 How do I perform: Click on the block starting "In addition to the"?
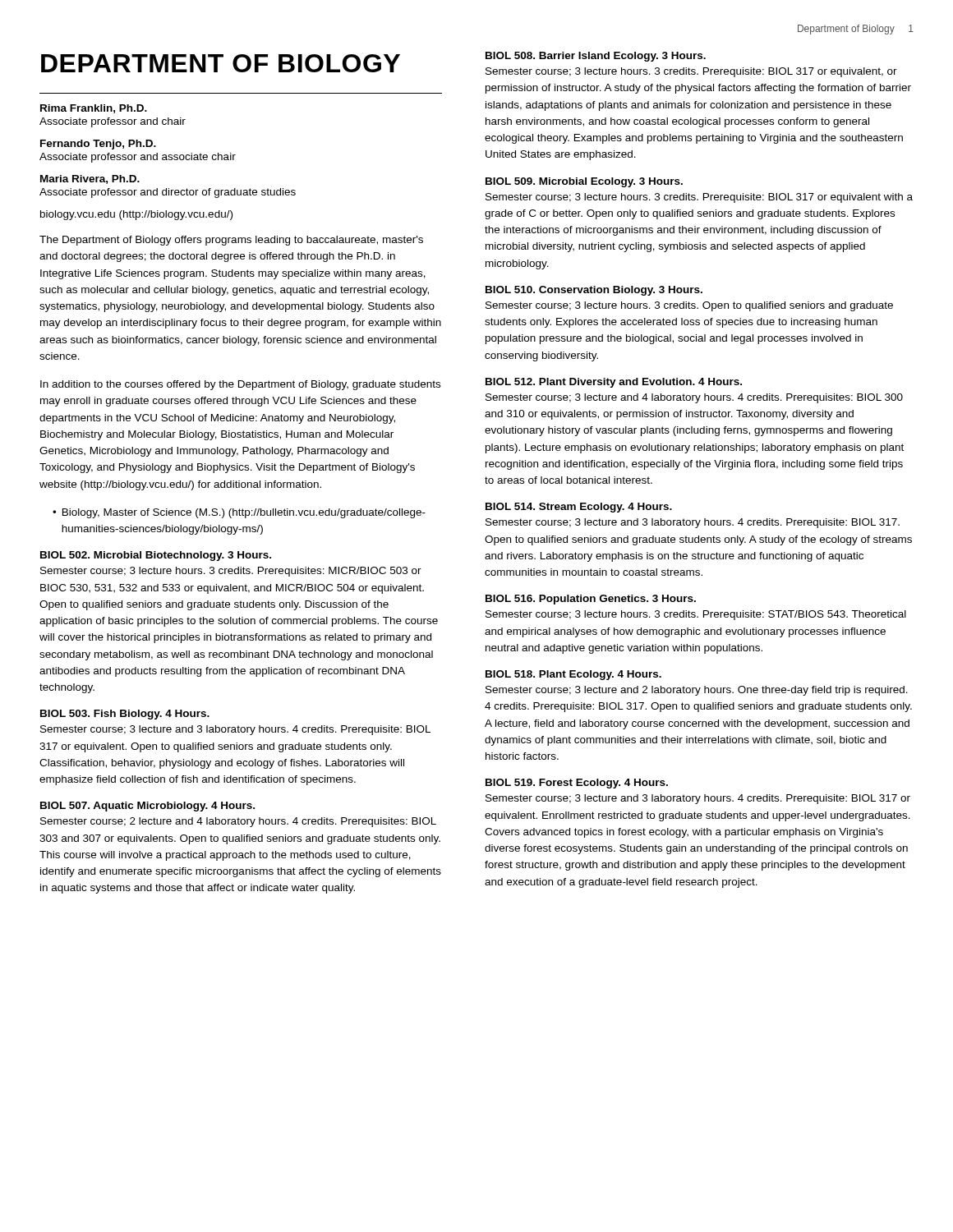point(241,435)
